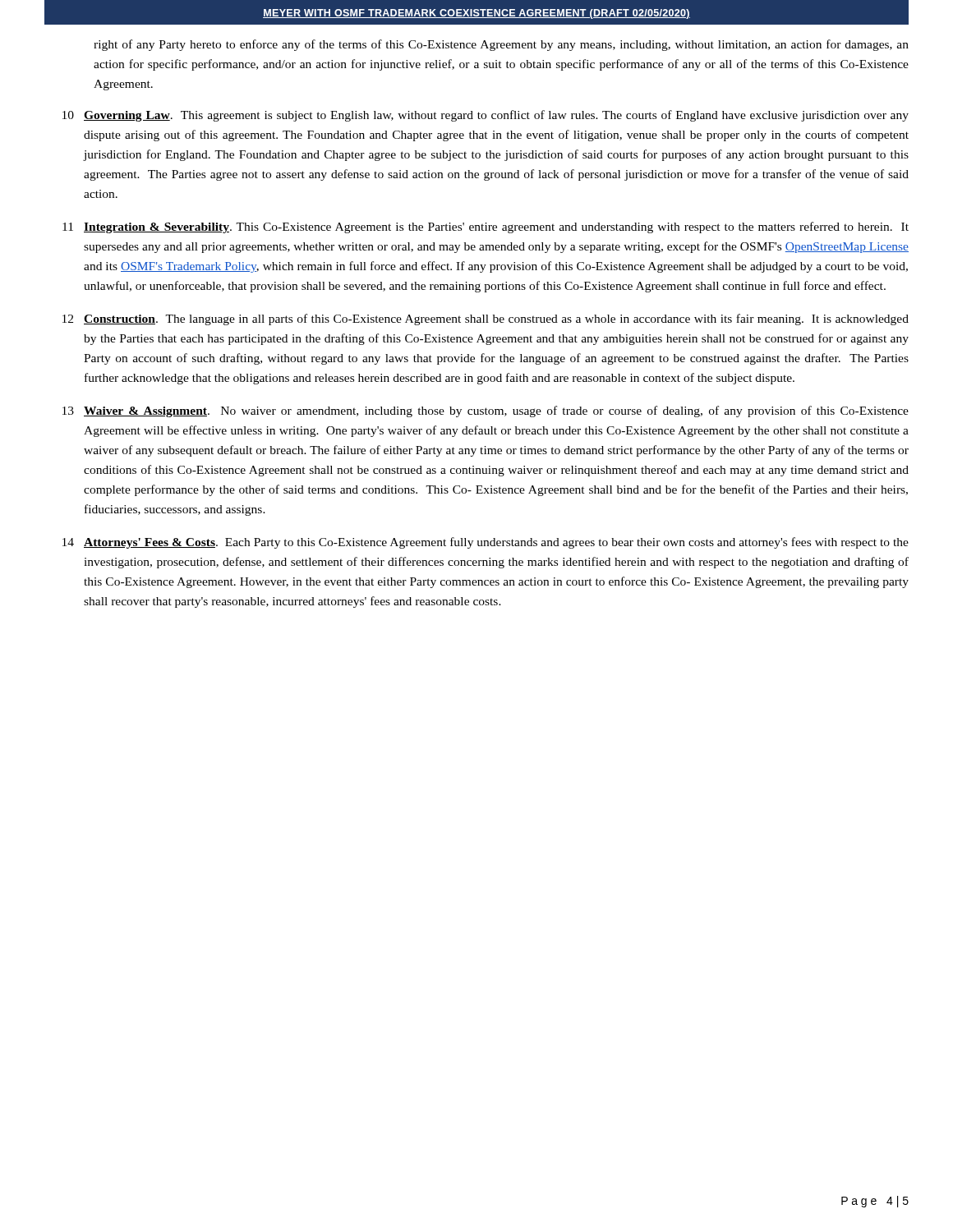
Task: Select the list item that says "12 Construction. The language in all parts"
Action: pyautogui.click(x=476, y=348)
